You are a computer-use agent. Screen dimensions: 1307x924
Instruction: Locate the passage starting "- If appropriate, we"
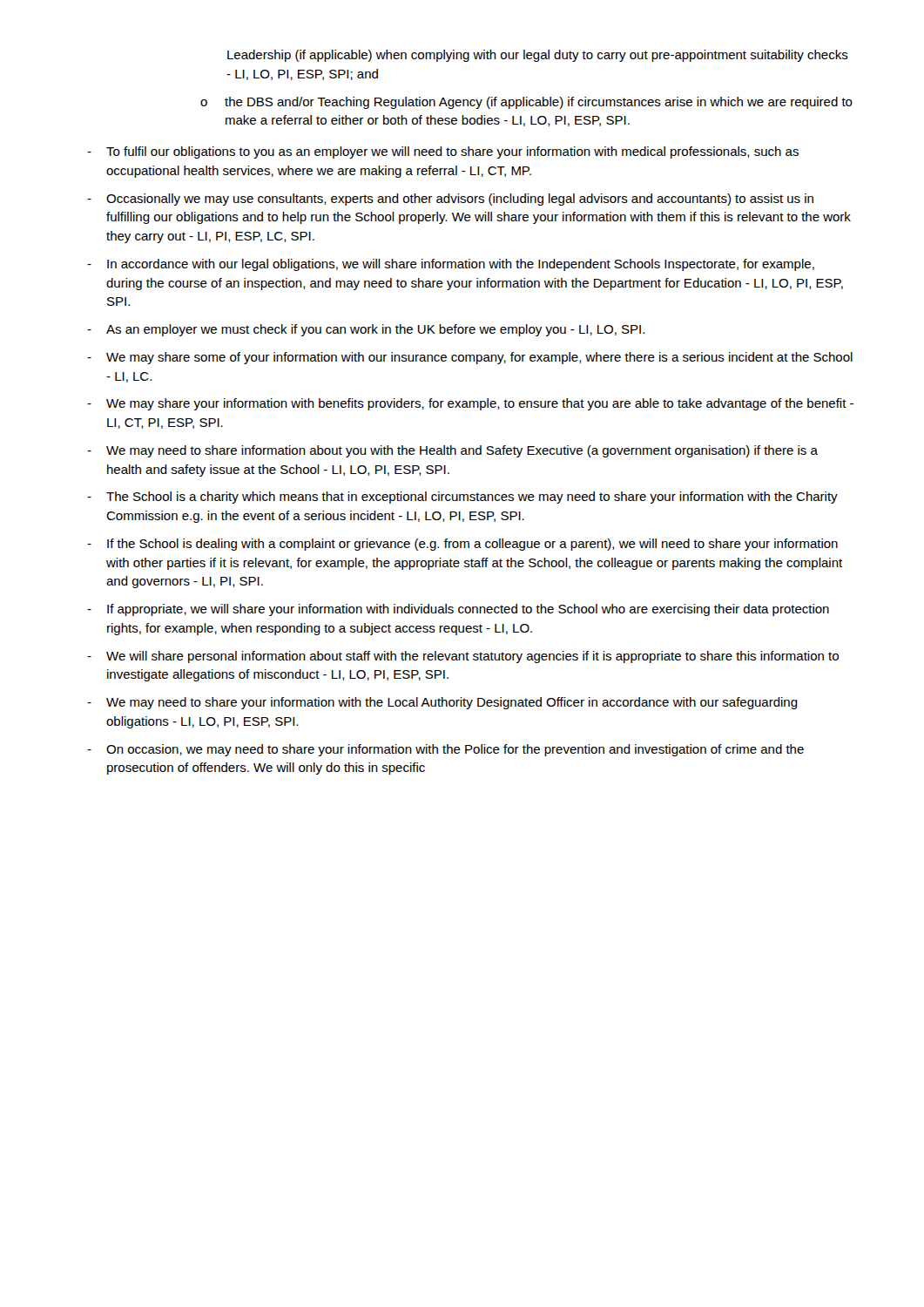[x=471, y=618]
